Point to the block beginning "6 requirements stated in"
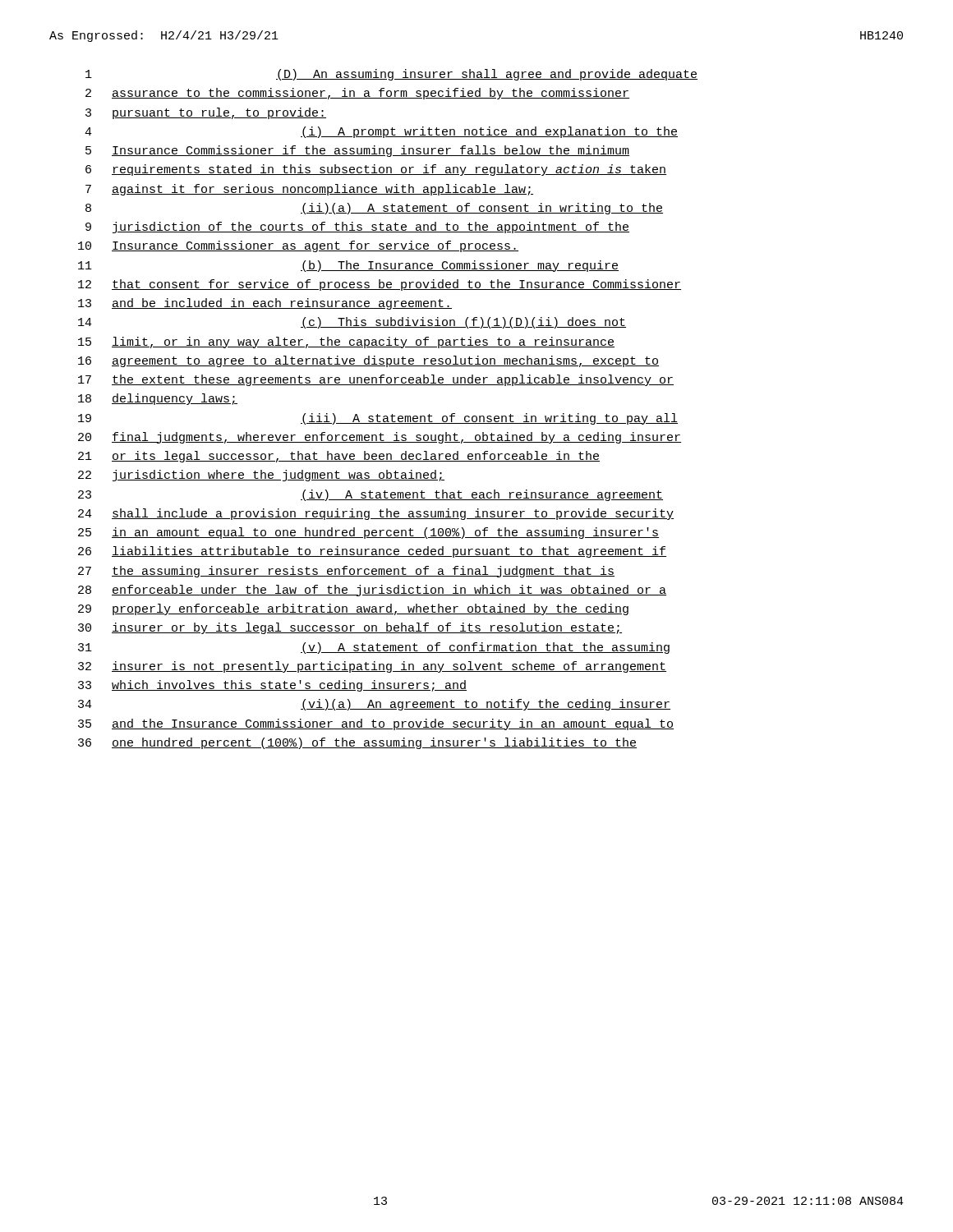Viewport: 953px width, 1232px height. tap(476, 171)
